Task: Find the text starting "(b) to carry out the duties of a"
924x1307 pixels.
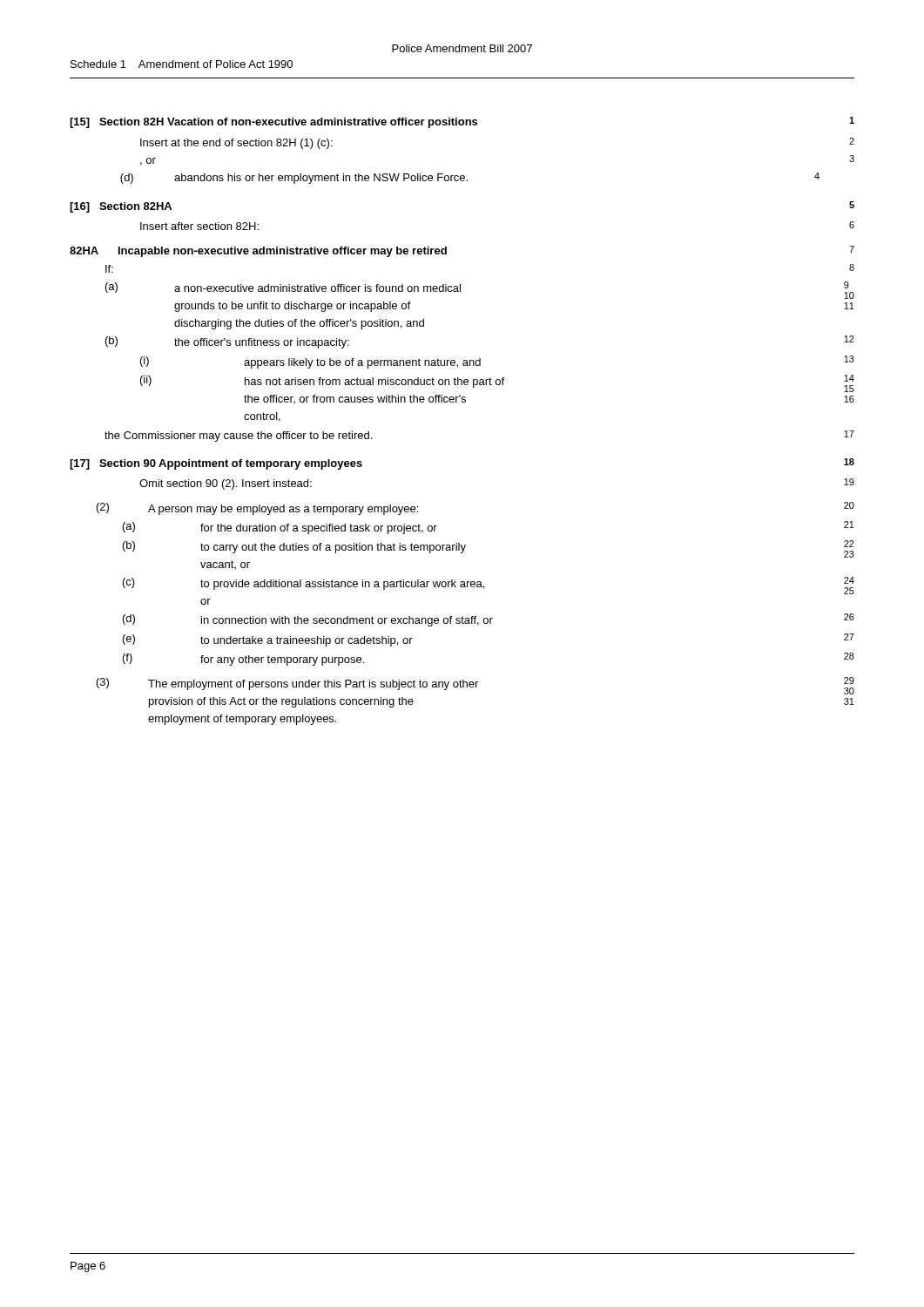Action: tap(462, 556)
